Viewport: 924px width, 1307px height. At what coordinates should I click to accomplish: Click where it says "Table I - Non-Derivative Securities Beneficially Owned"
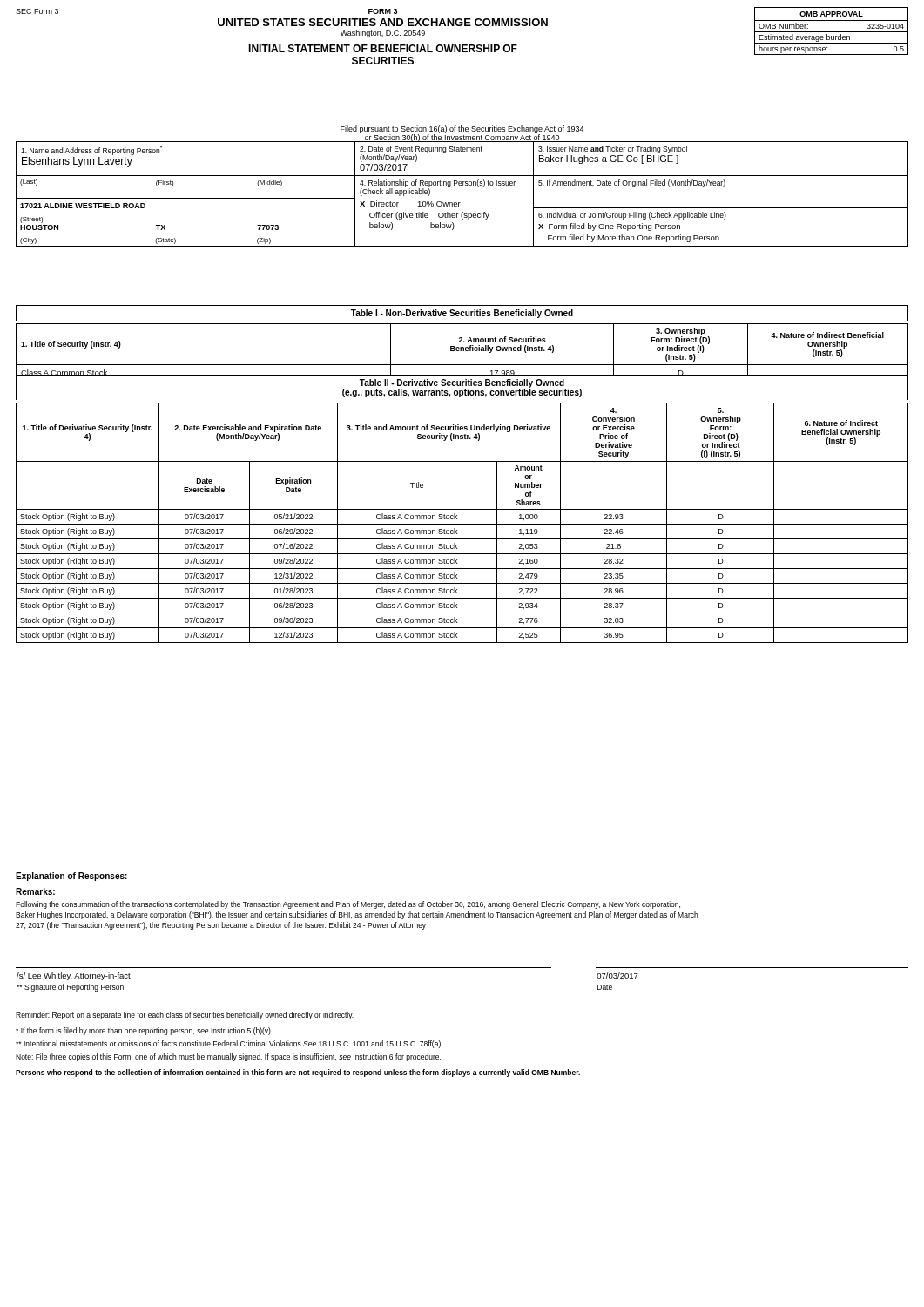click(x=462, y=313)
